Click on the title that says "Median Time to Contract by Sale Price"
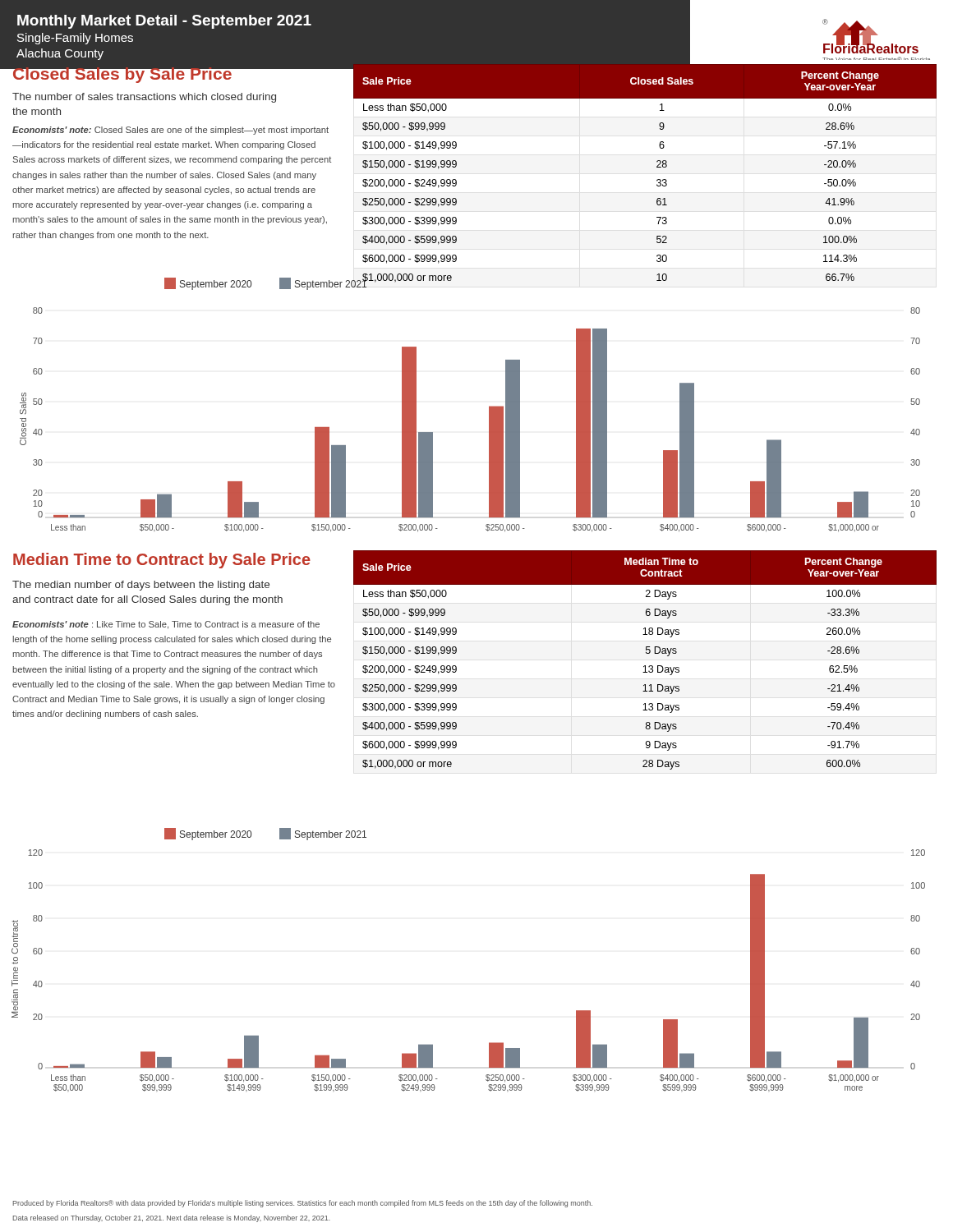The width and height of the screenshot is (953, 1232). click(x=161, y=559)
